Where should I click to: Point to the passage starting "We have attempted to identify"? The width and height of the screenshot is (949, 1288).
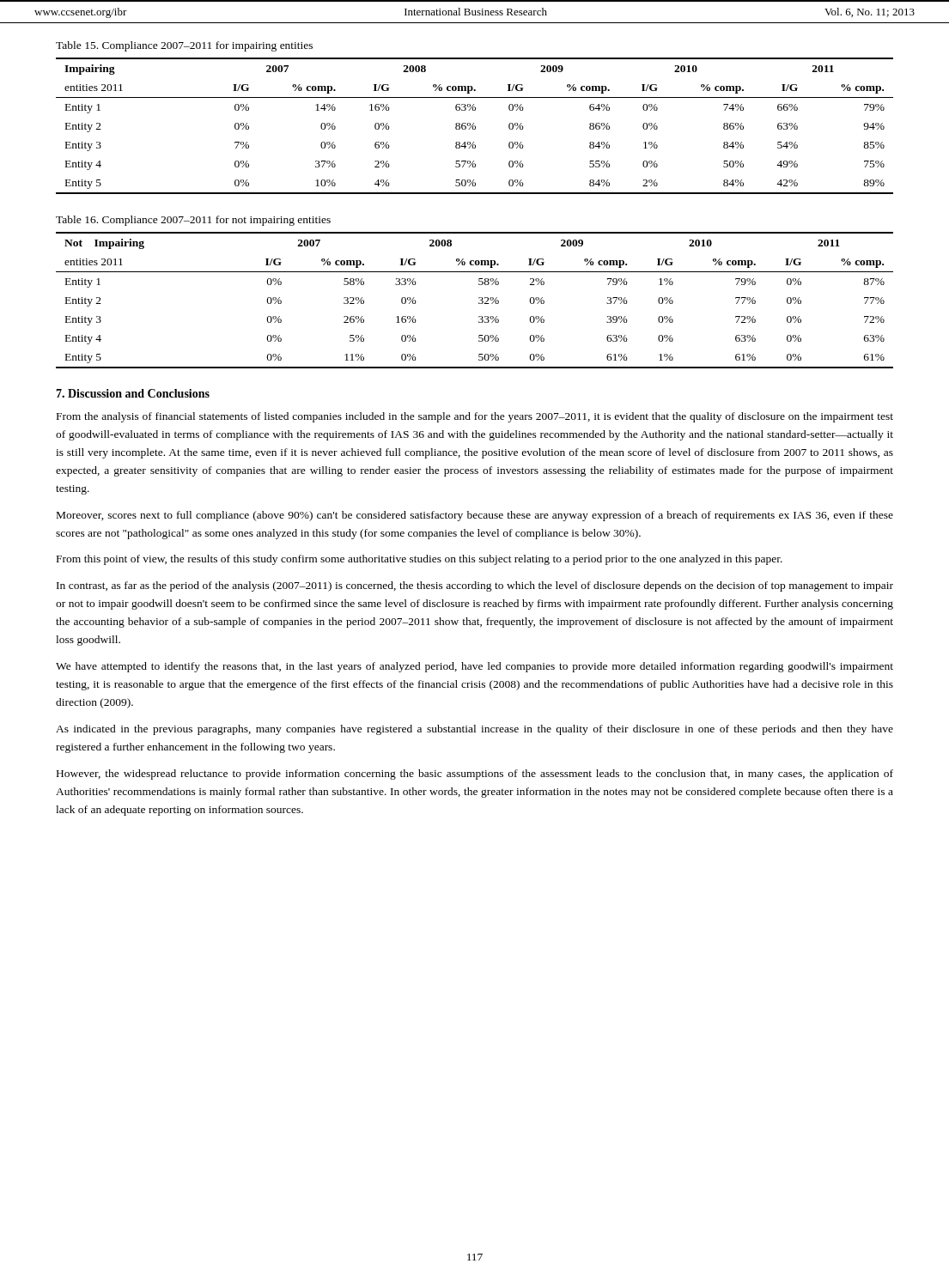point(474,684)
